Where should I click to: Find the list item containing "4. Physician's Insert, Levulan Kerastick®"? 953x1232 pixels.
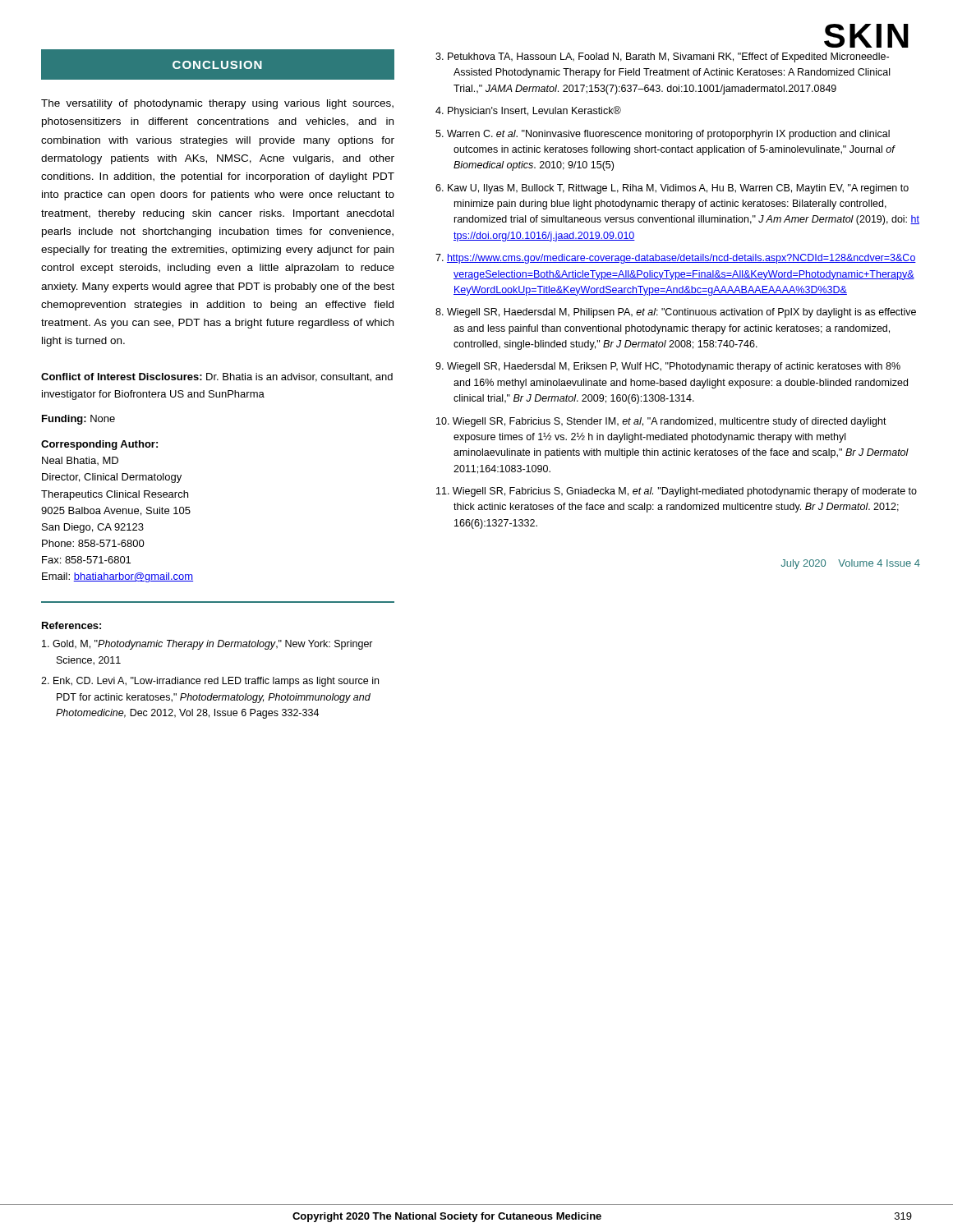pyautogui.click(x=528, y=111)
